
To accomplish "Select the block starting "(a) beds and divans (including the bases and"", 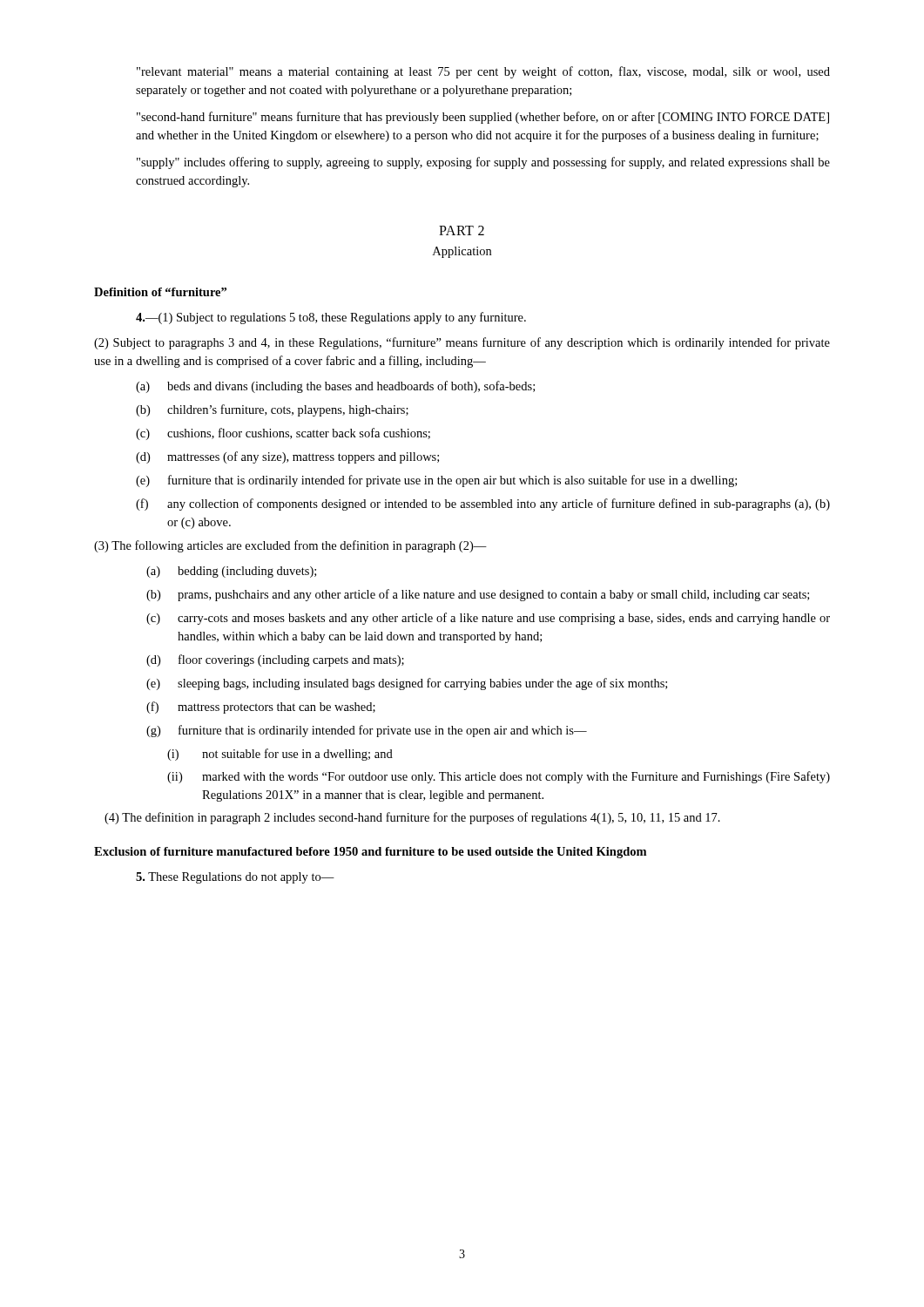I will click(x=483, y=387).
